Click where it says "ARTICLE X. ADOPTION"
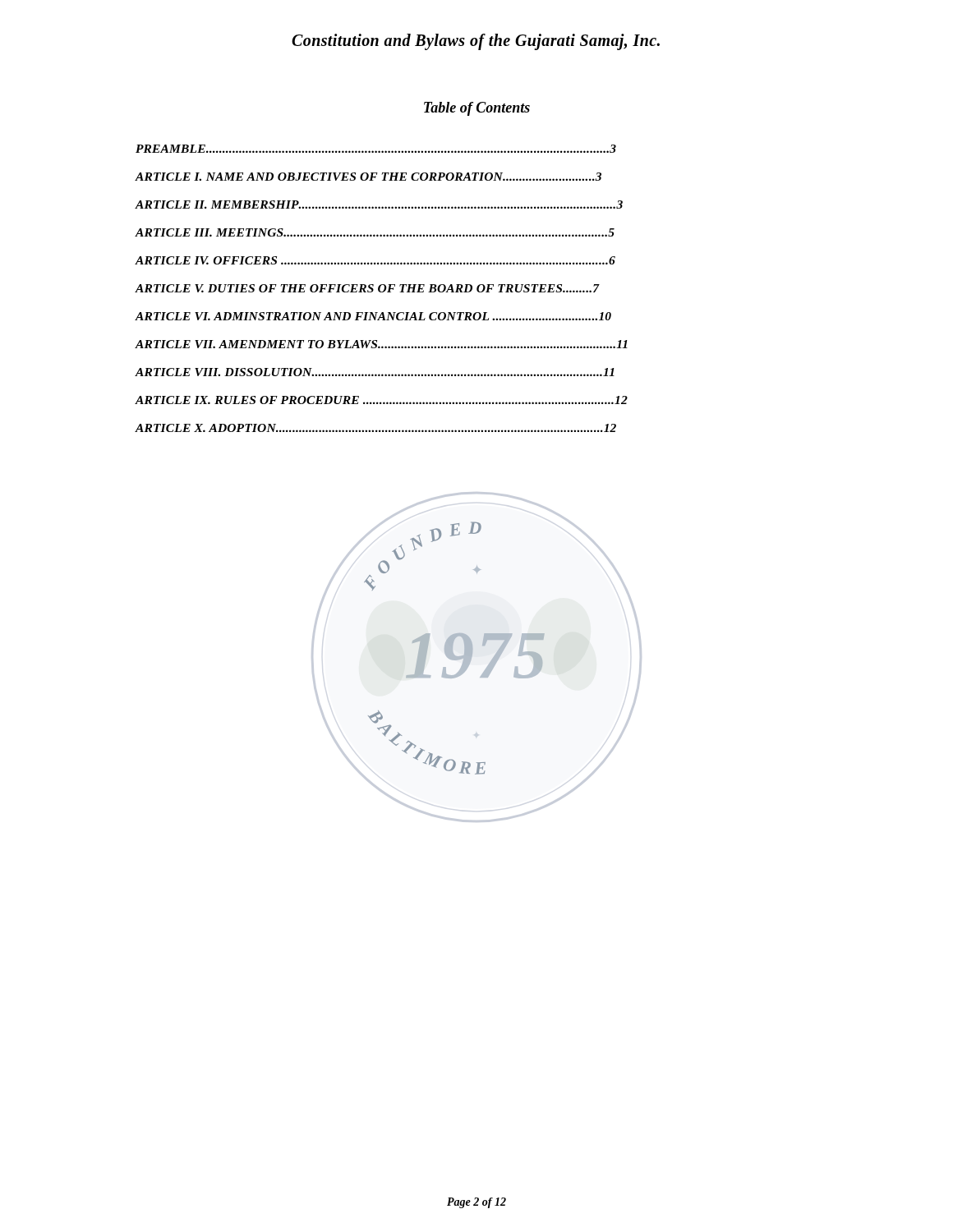The width and height of the screenshot is (953, 1232). pyautogui.click(x=376, y=428)
